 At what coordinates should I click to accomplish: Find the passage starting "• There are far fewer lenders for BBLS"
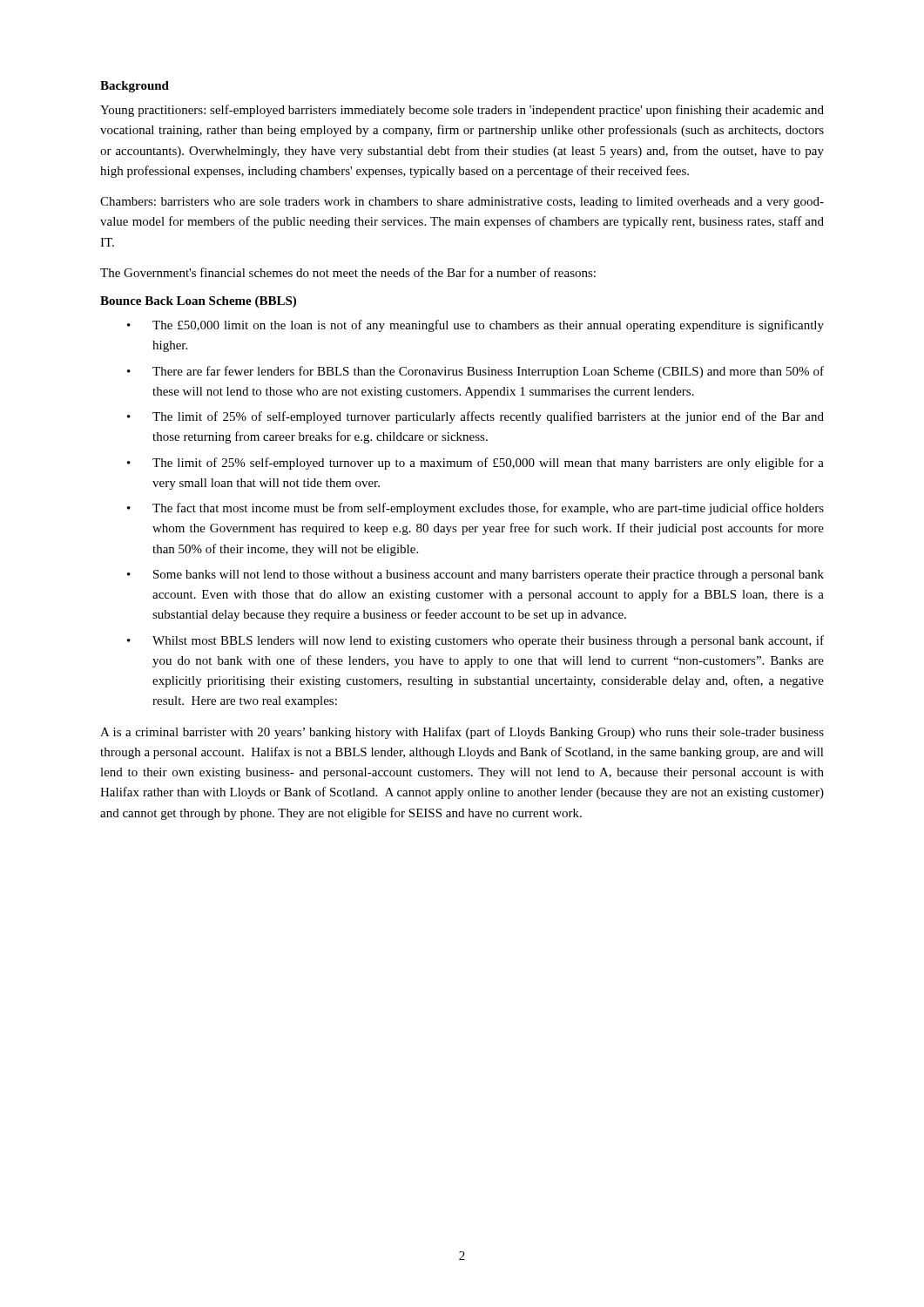[475, 381]
